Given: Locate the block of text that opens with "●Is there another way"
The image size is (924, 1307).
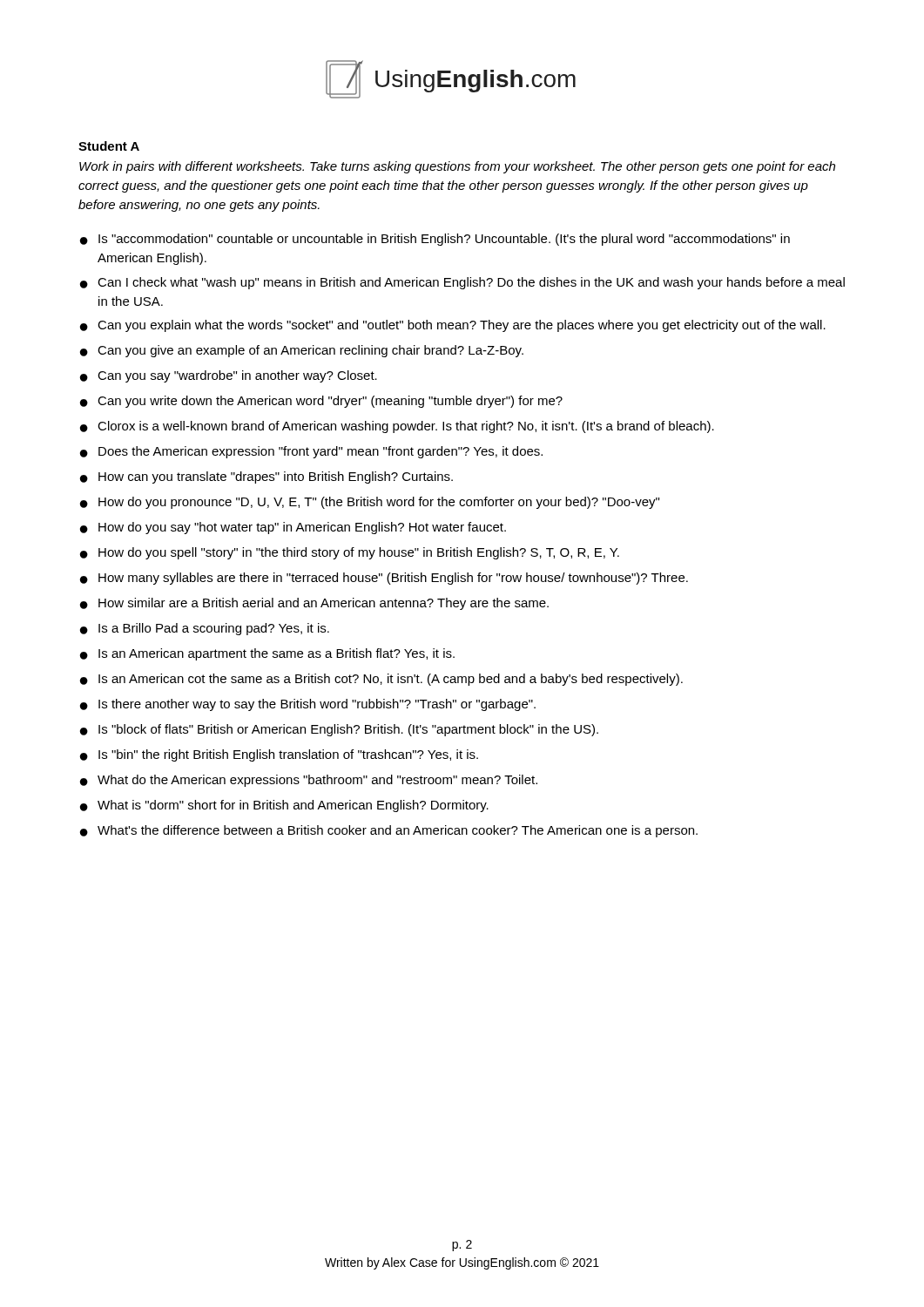Looking at the screenshot, I should pyautogui.click(x=308, y=705).
